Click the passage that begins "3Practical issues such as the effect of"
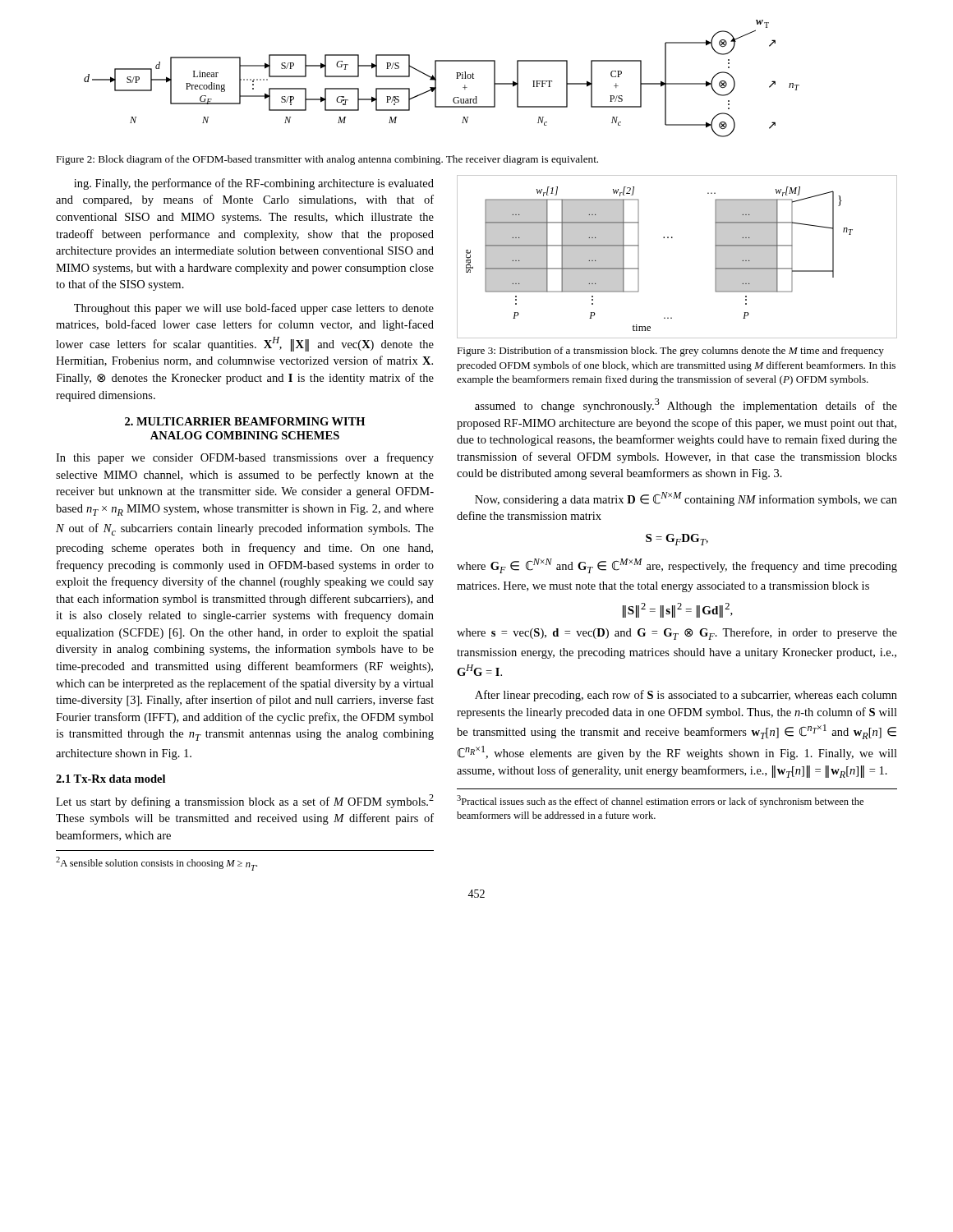Viewport: 953px width, 1232px height. (x=660, y=807)
